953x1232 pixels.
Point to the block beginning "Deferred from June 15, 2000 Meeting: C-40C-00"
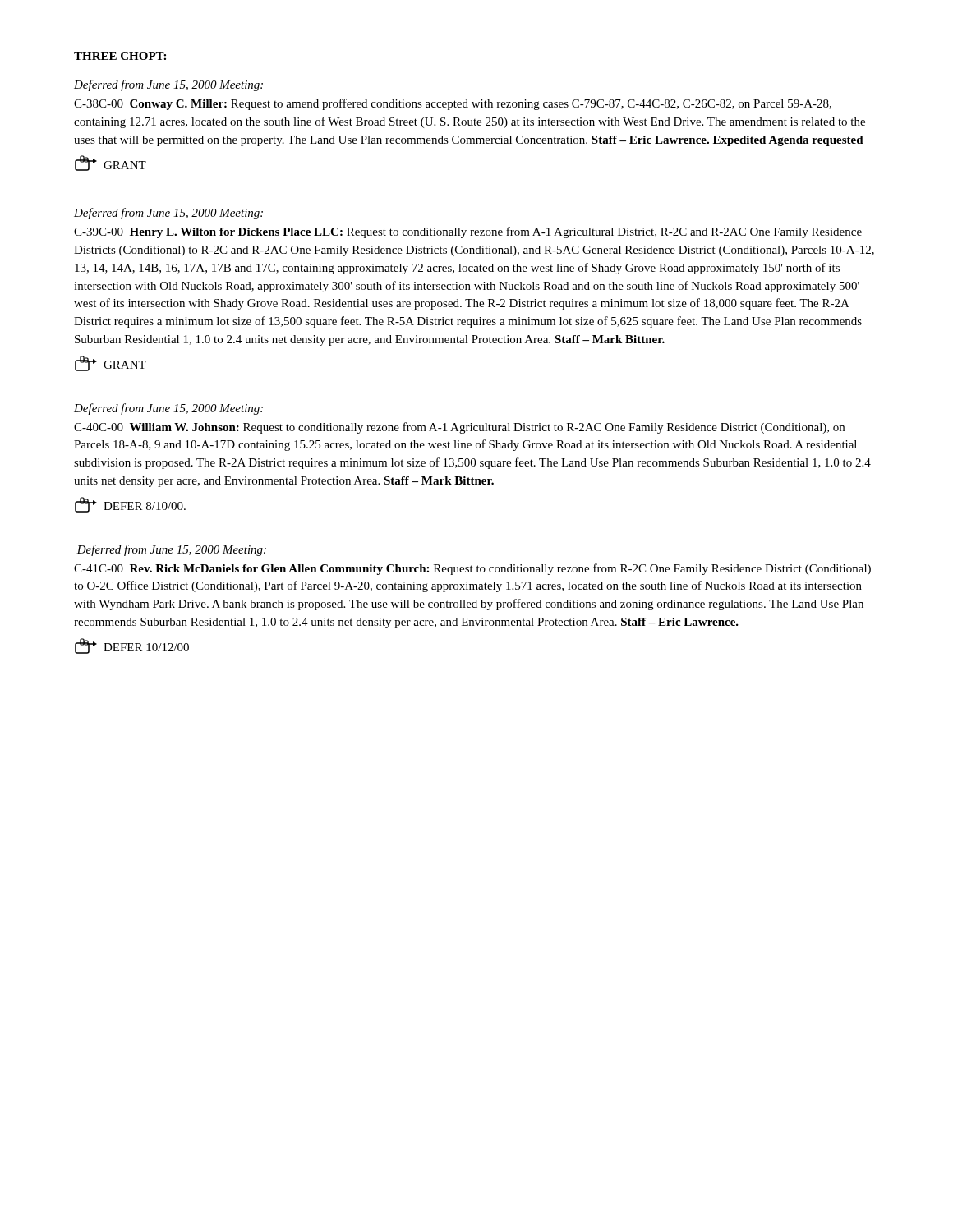(476, 460)
